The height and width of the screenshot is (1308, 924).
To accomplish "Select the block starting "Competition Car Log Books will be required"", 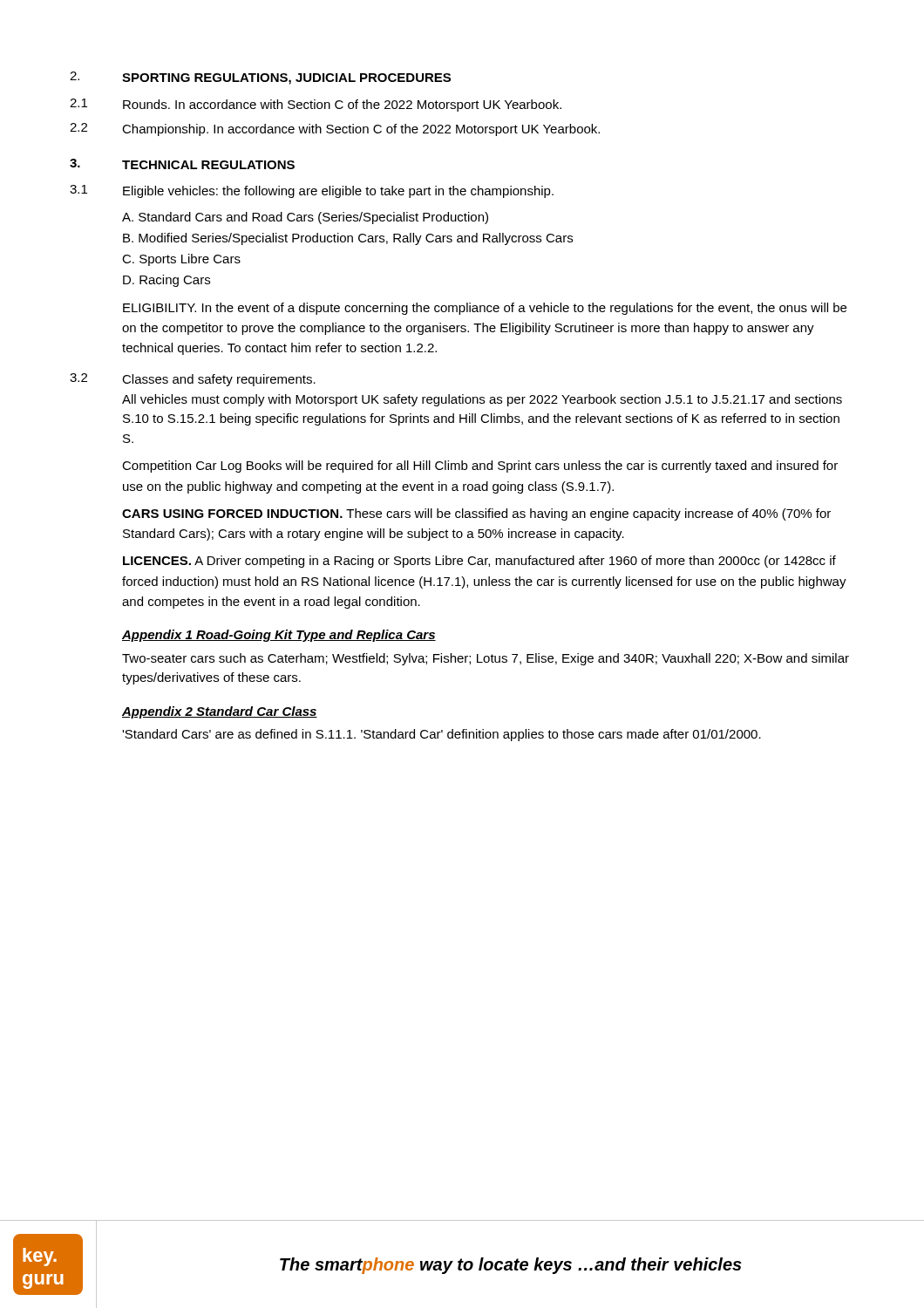I will click(480, 476).
